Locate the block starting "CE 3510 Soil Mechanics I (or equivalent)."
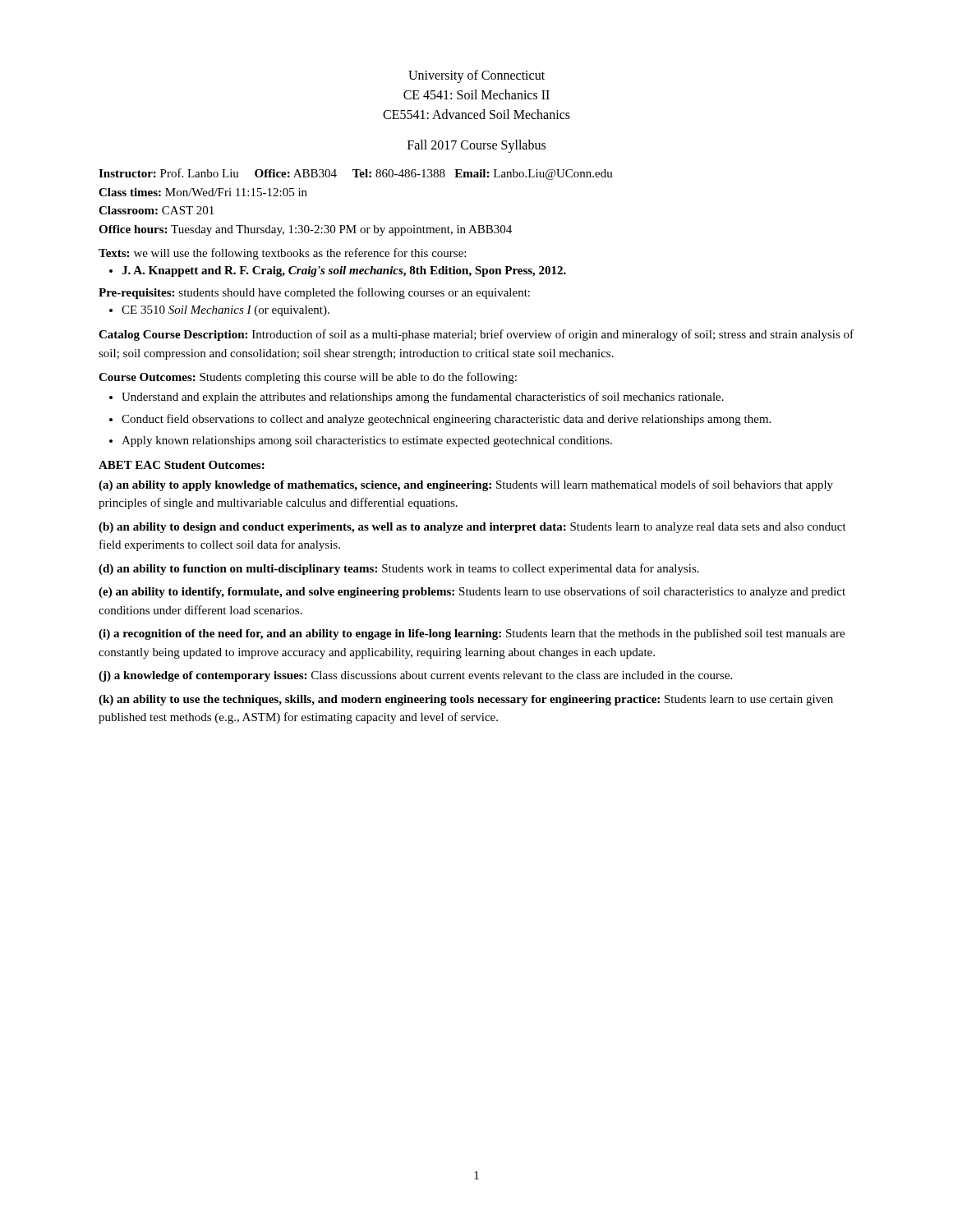 click(219, 311)
